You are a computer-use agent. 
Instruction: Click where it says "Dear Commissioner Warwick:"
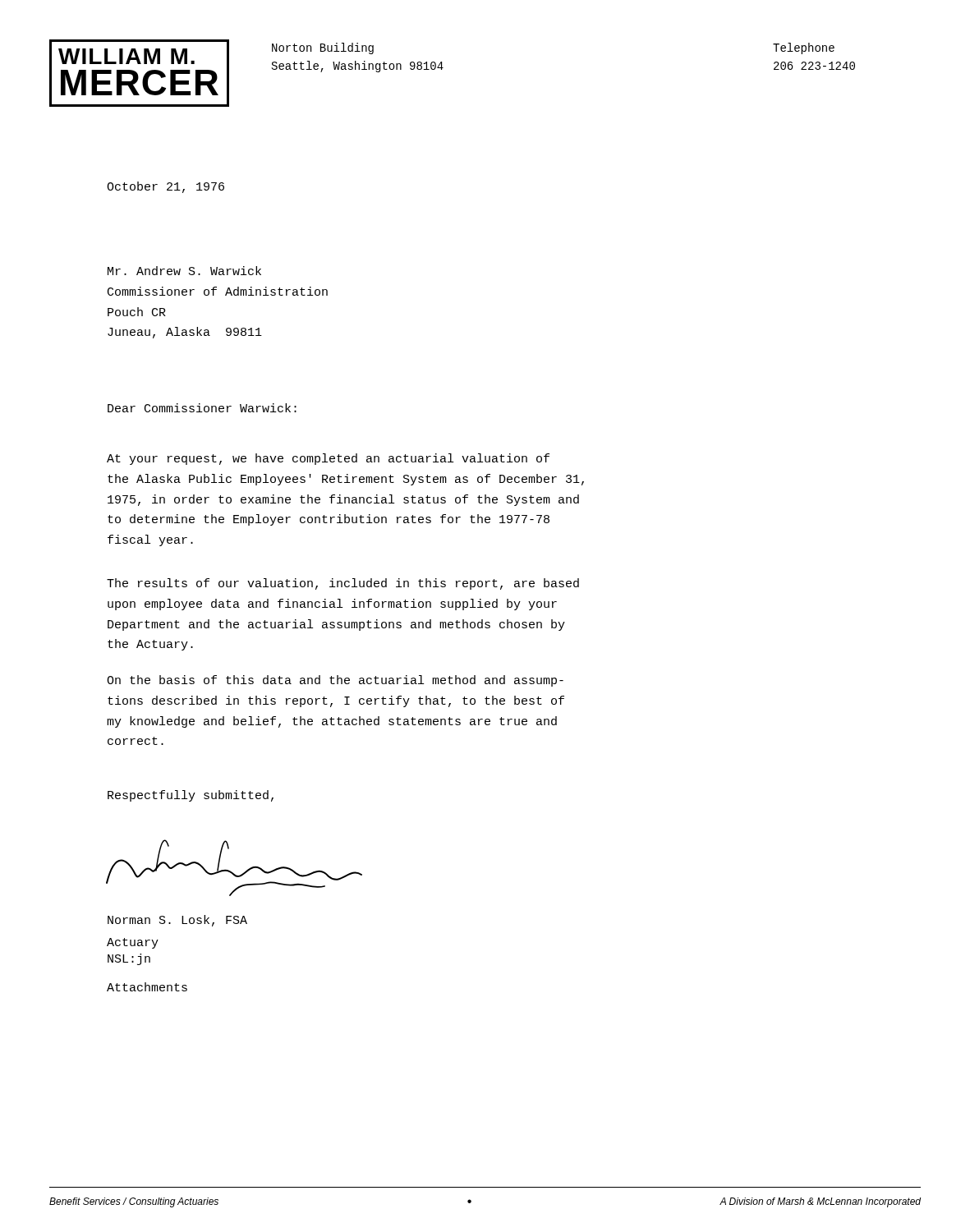click(203, 409)
